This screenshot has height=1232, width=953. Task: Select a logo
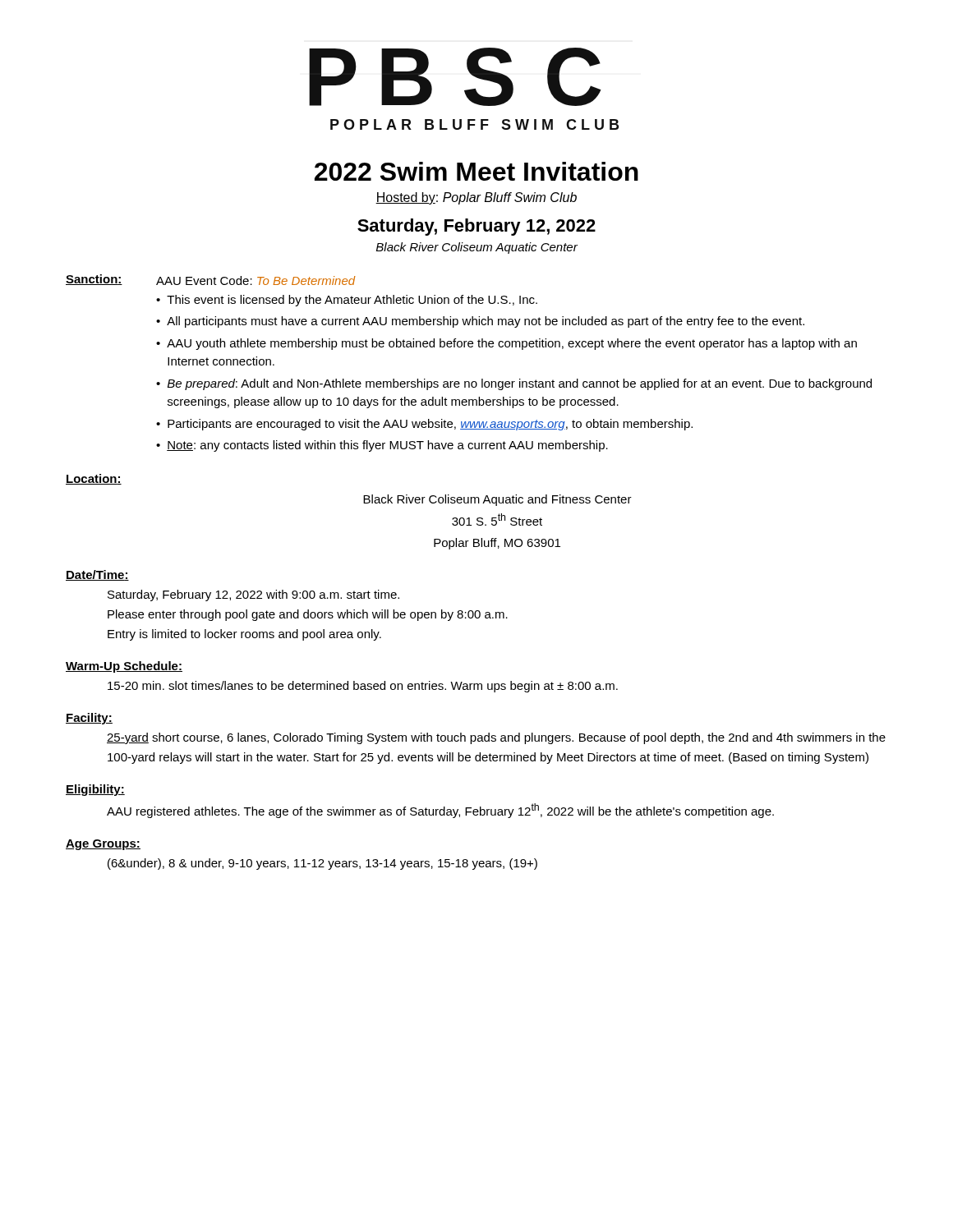pos(476,87)
